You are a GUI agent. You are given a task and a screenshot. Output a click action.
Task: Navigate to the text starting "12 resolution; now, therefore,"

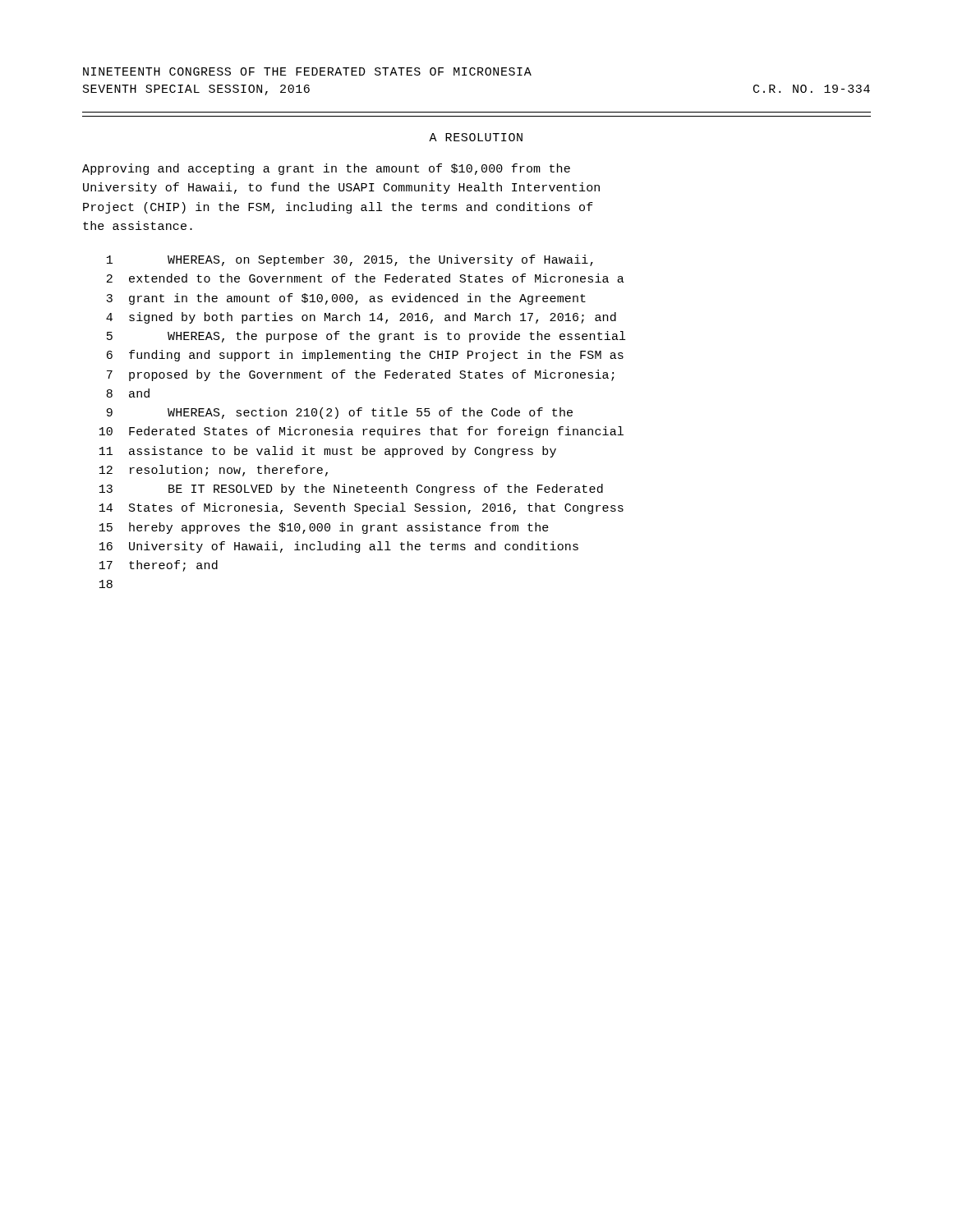(184, 470)
